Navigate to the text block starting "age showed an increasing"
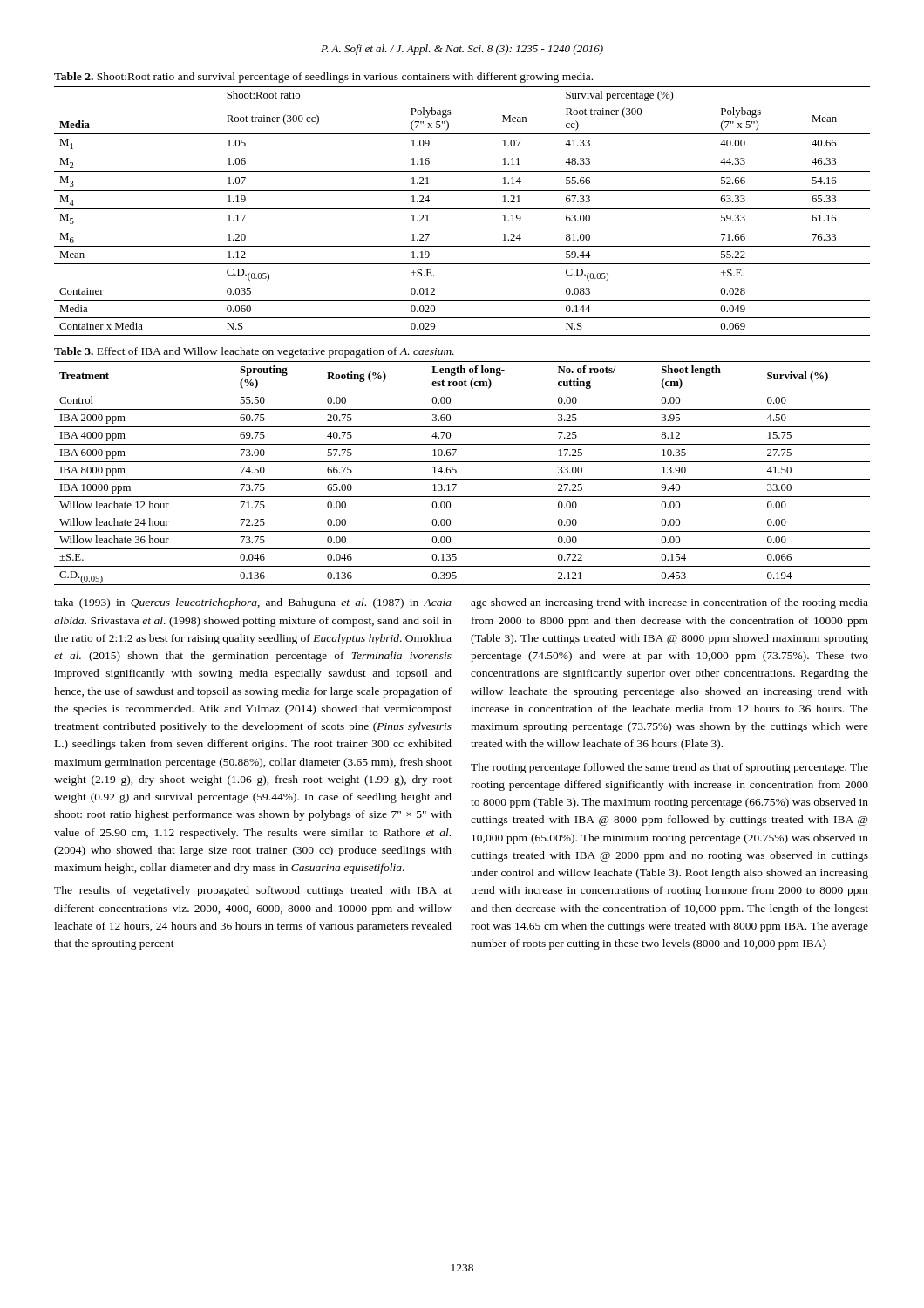The width and height of the screenshot is (924, 1308). [669, 773]
